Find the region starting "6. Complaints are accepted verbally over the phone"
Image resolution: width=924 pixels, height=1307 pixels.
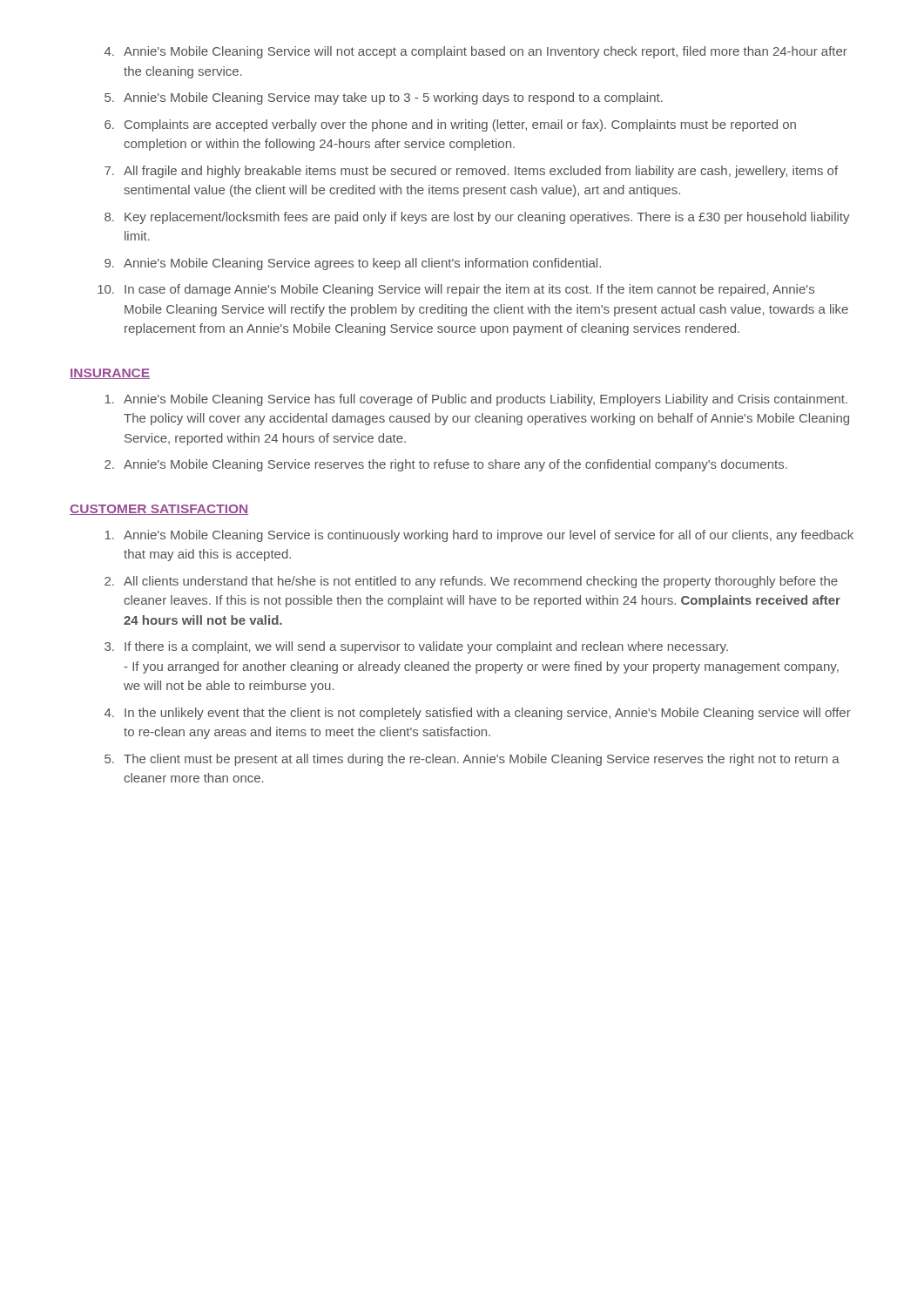click(x=462, y=134)
